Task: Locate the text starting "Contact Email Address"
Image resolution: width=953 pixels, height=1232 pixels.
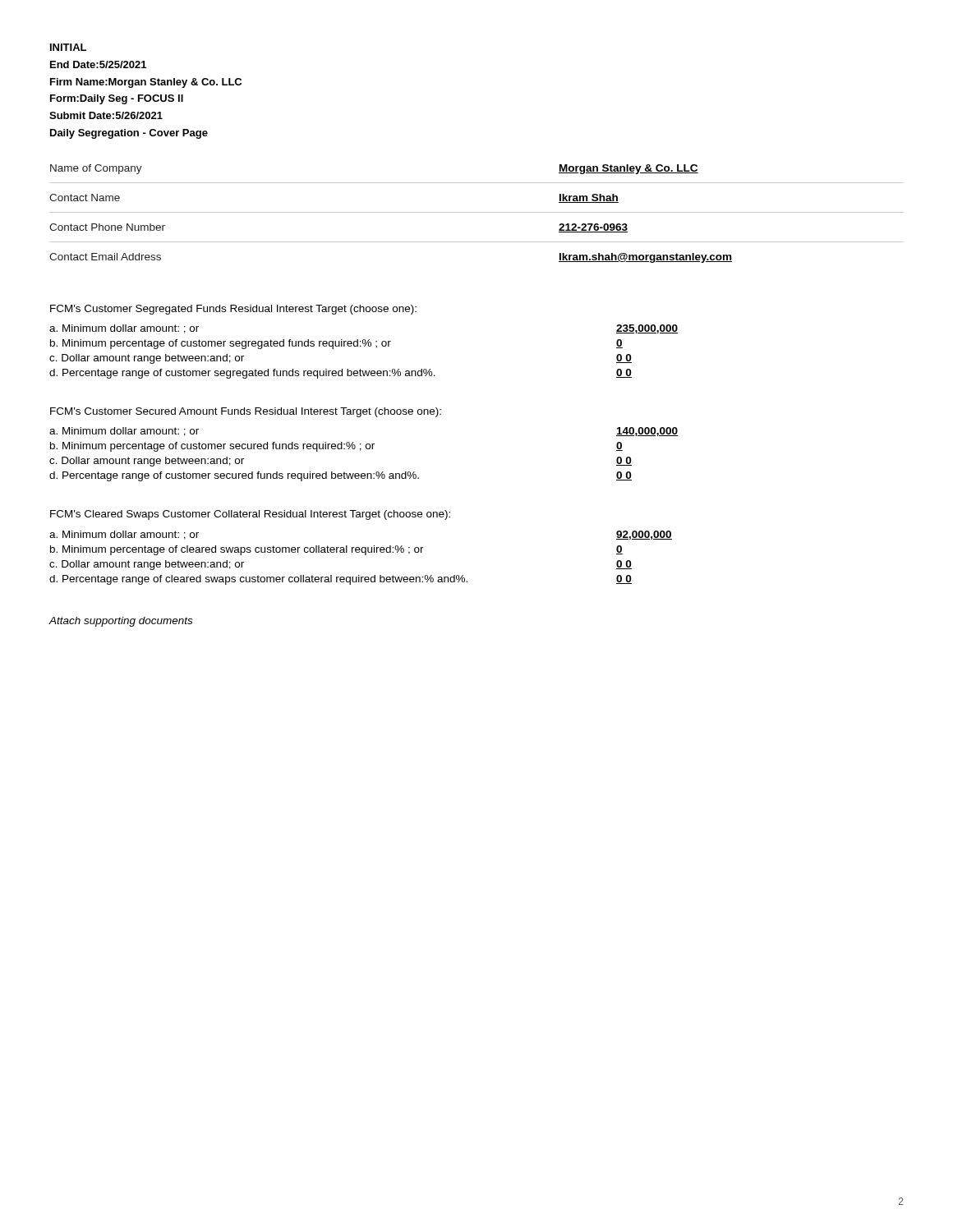Action: 105,257
